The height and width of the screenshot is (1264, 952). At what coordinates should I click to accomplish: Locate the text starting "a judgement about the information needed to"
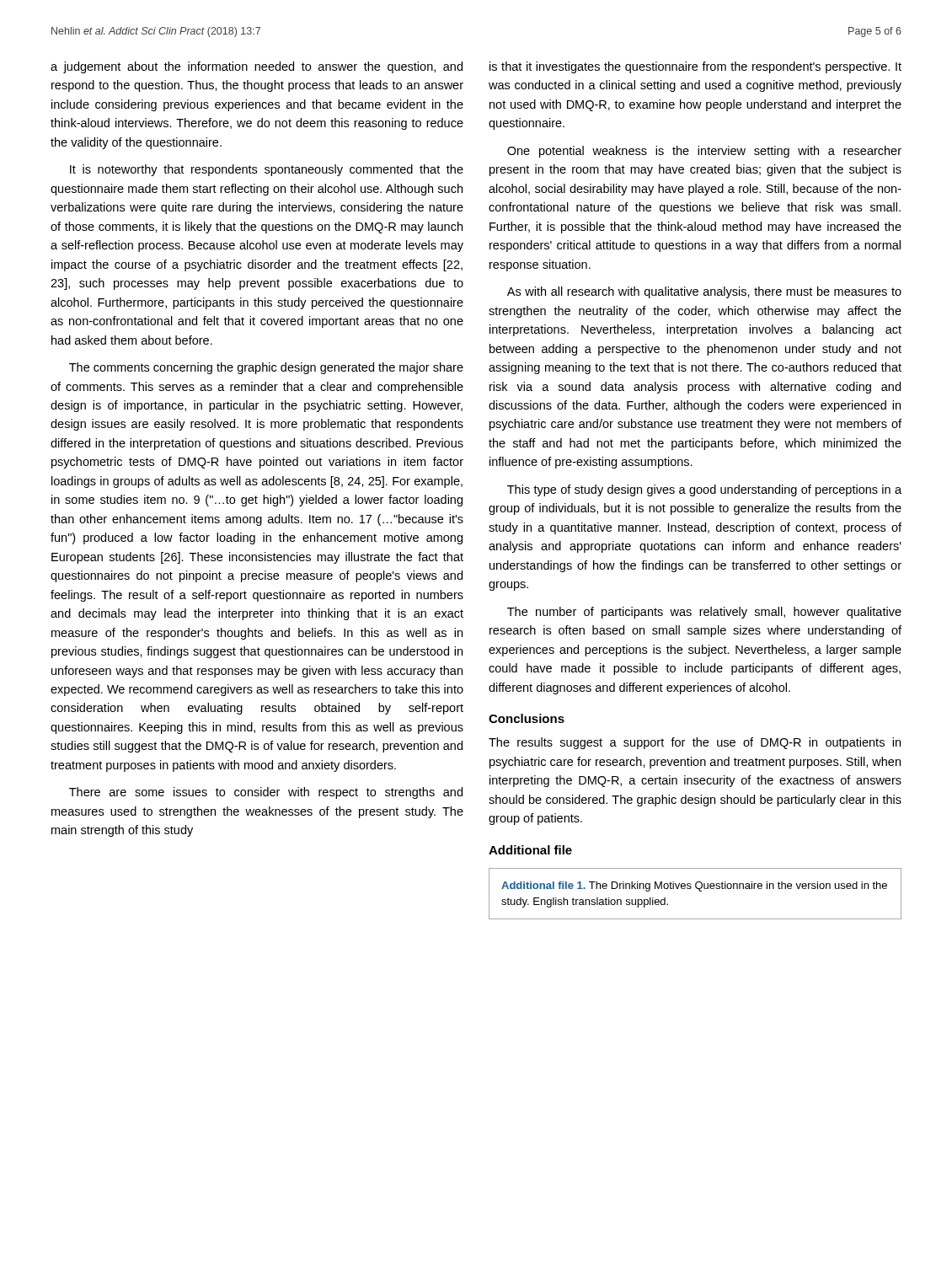coord(257,449)
